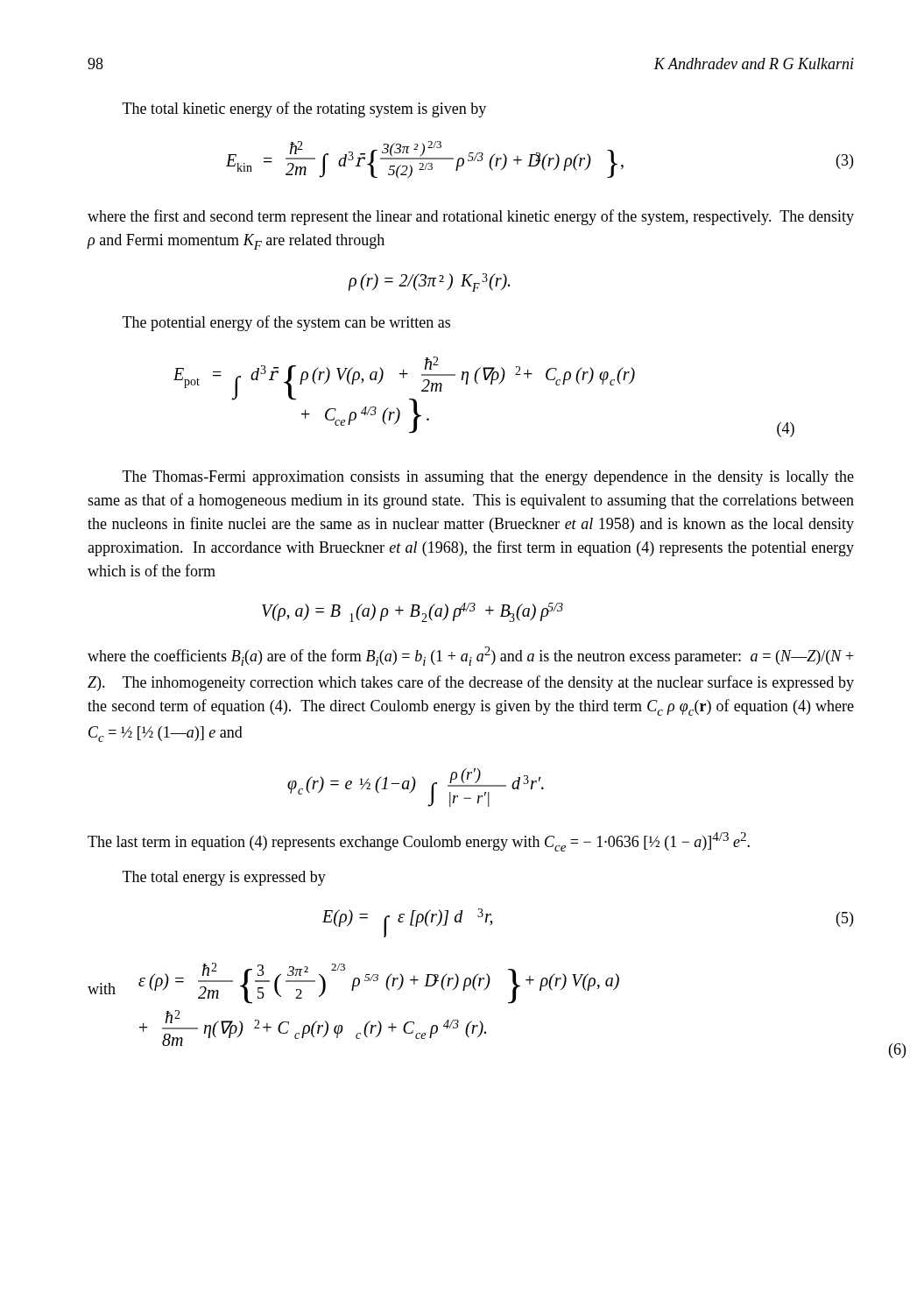The height and width of the screenshot is (1314, 924).
Task: Find the passage starting "The total energy is expressed"
Action: click(x=224, y=878)
